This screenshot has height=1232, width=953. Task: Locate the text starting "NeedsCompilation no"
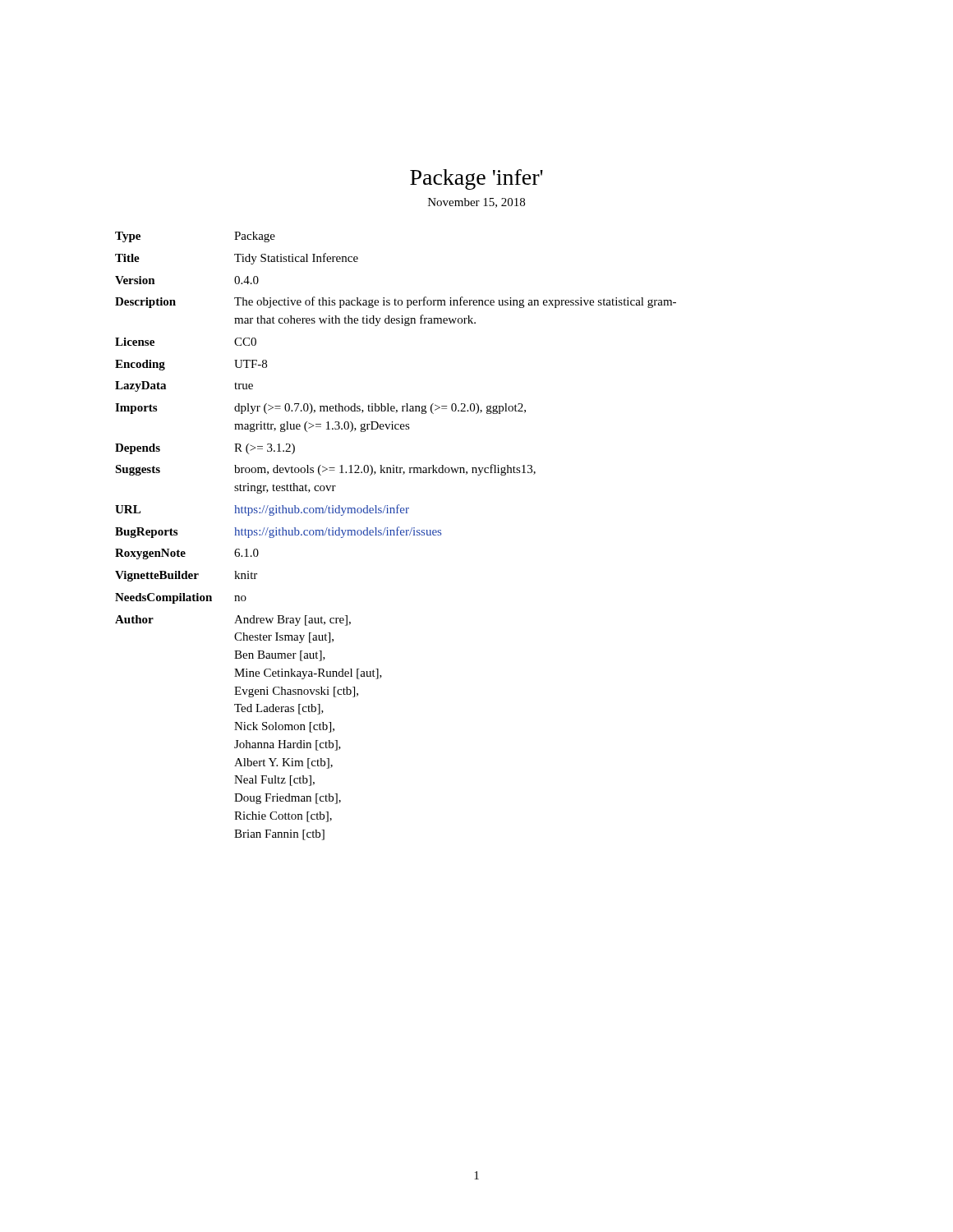(x=181, y=598)
